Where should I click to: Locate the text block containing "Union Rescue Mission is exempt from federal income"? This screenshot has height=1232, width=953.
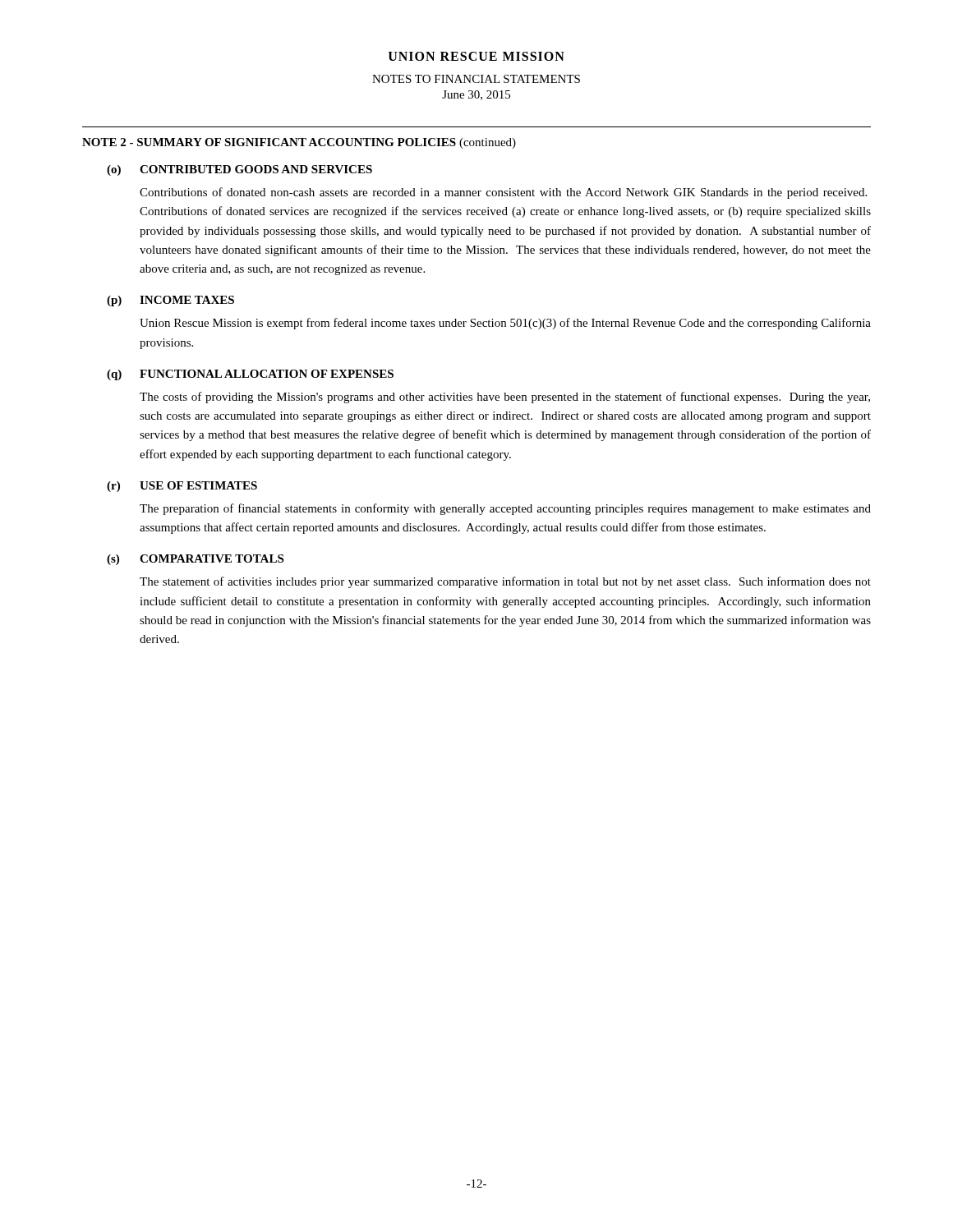(505, 333)
